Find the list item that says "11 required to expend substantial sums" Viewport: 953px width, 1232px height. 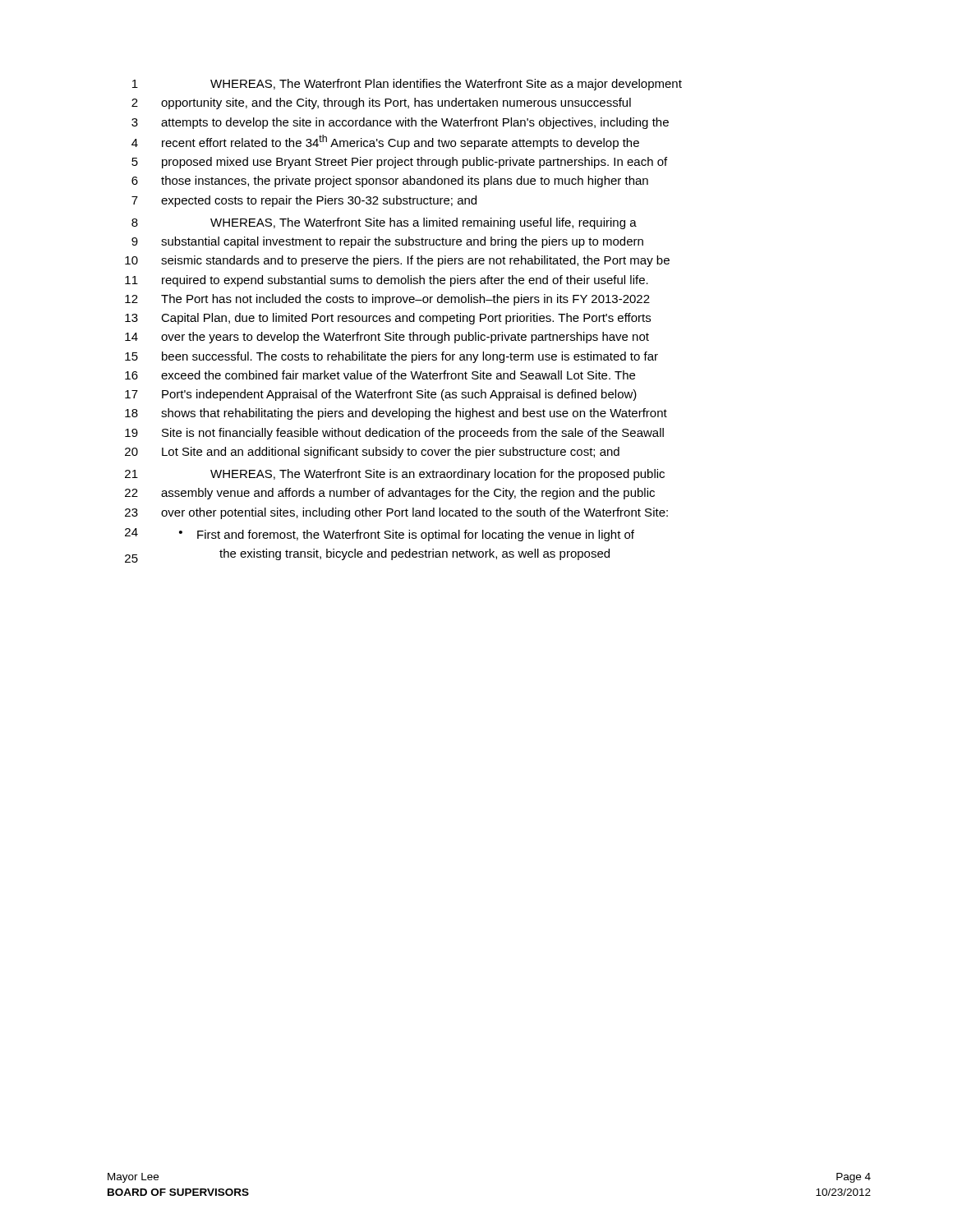point(489,279)
